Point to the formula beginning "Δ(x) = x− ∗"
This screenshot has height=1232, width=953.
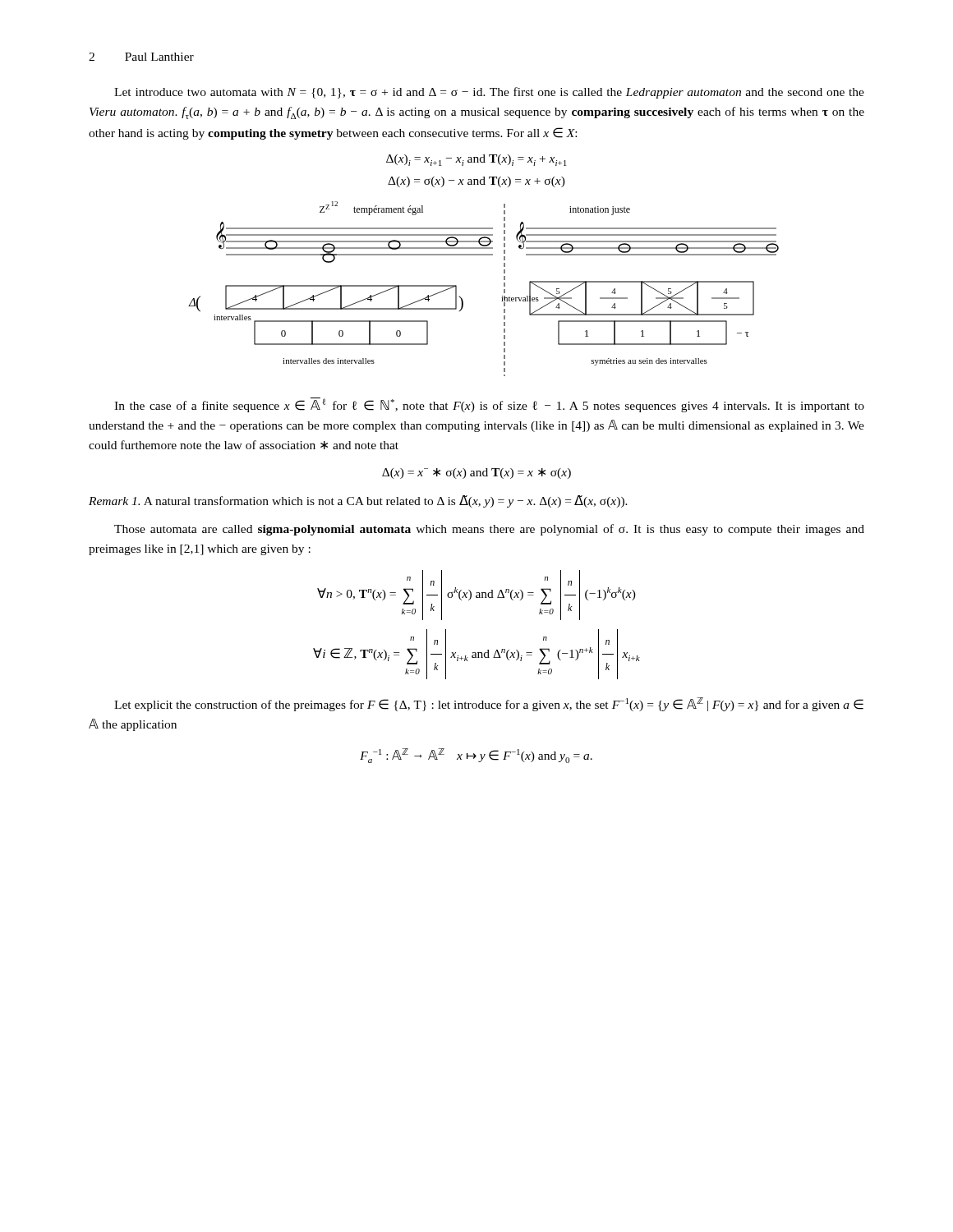[476, 471]
